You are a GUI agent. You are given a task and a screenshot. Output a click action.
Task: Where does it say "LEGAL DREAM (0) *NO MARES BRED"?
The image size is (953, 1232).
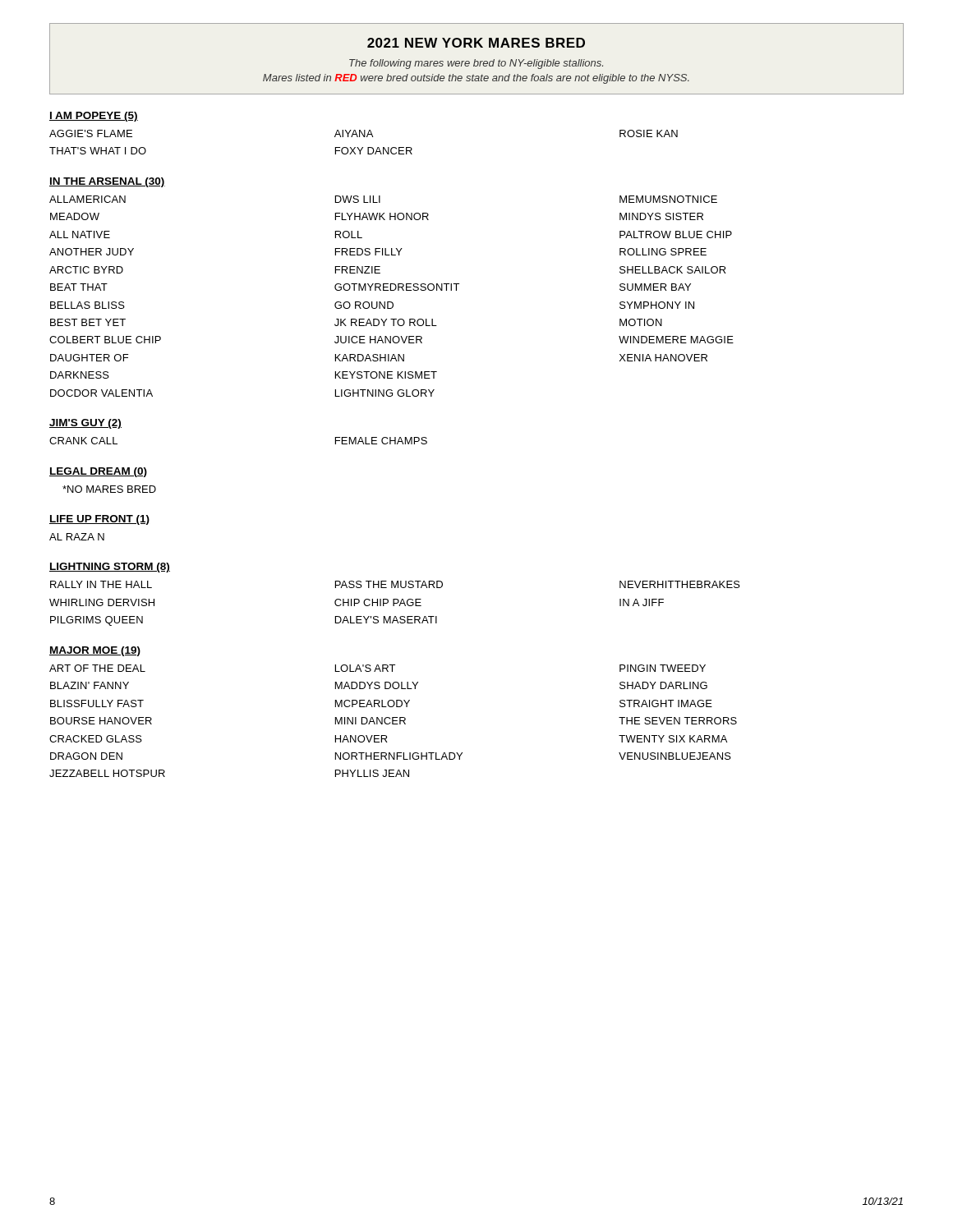tap(98, 472)
